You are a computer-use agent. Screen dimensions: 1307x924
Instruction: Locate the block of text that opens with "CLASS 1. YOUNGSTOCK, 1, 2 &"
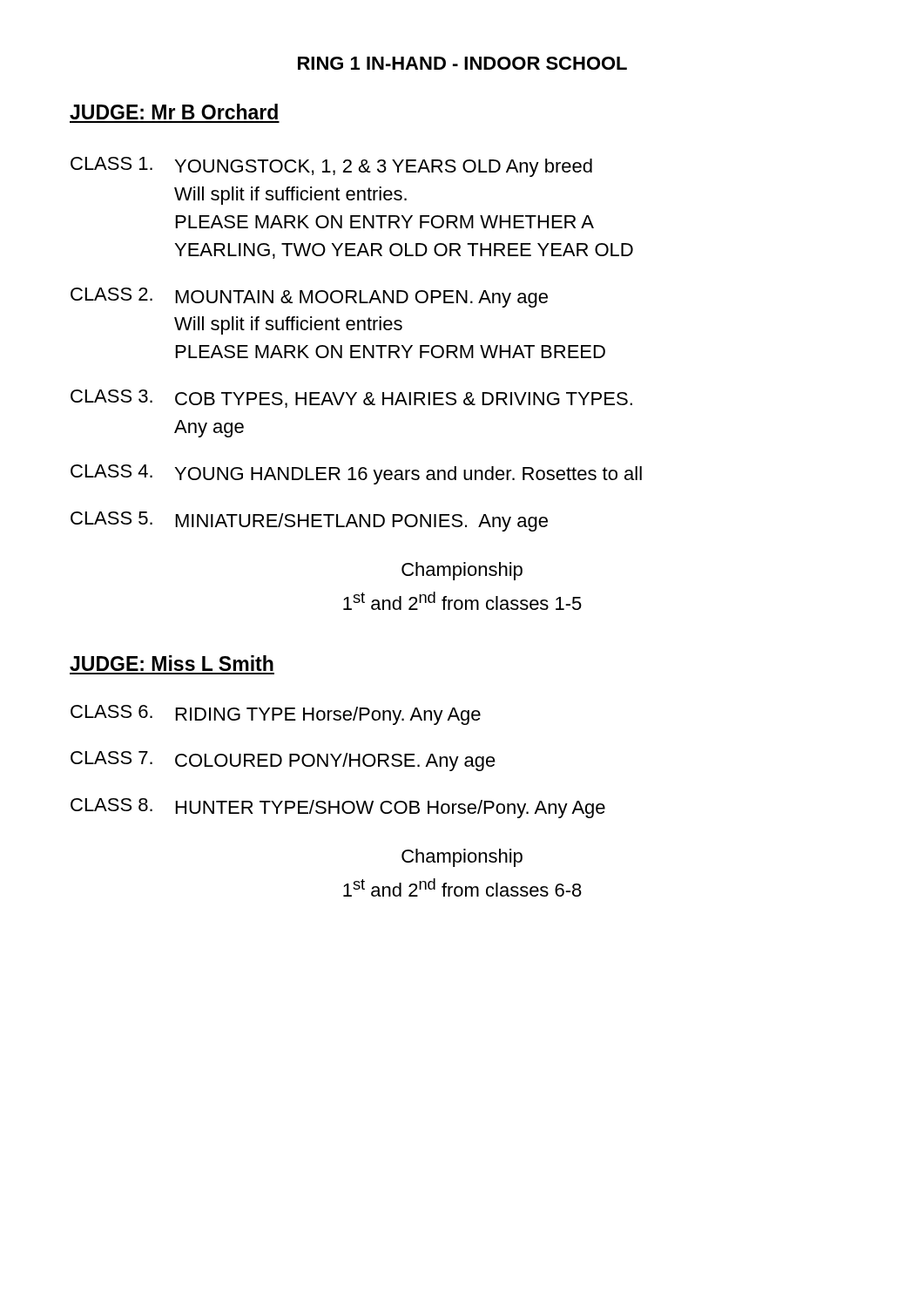(352, 208)
